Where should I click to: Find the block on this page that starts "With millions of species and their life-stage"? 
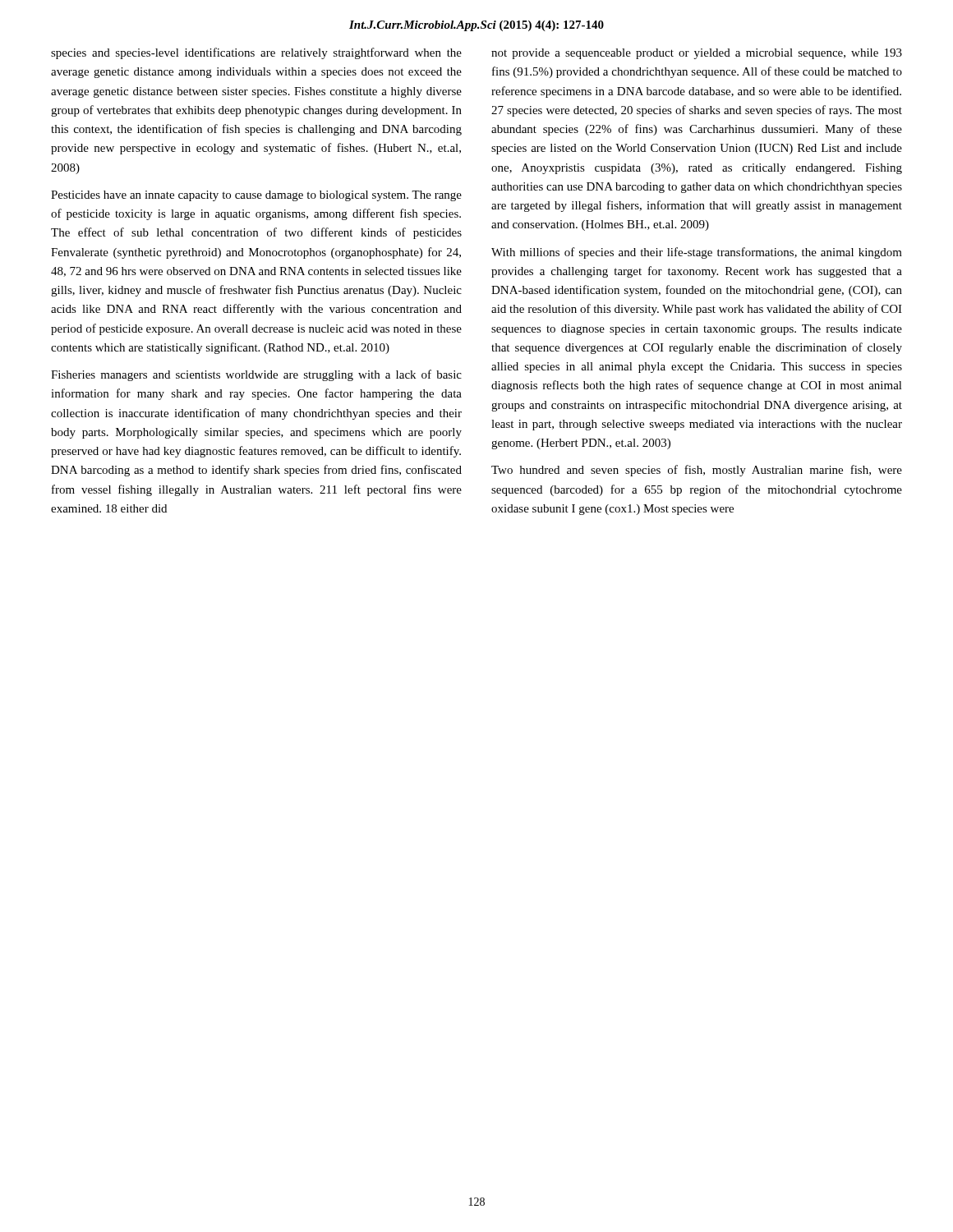tap(697, 348)
